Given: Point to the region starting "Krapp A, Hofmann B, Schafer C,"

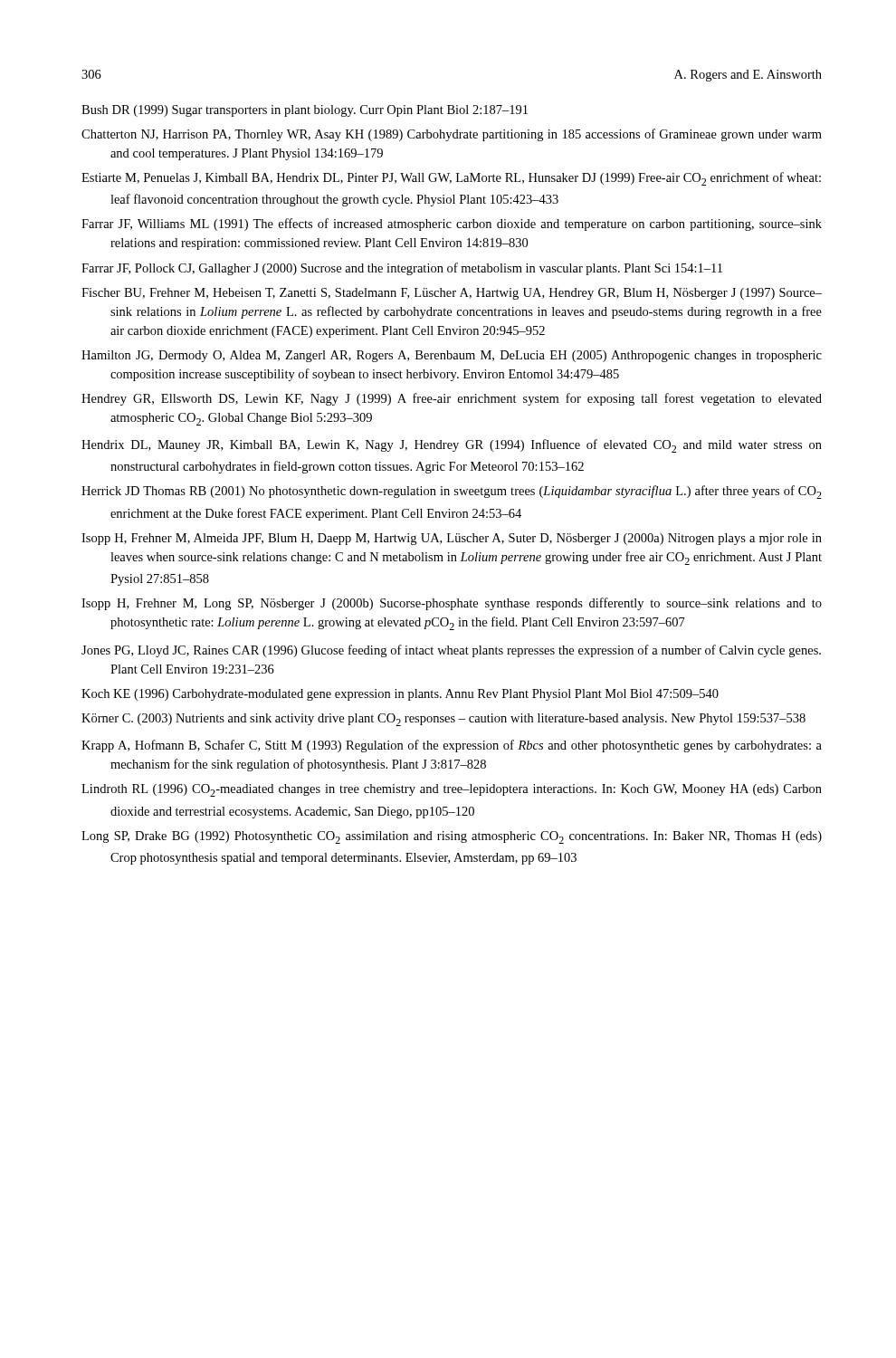Looking at the screenshot, I should click(x=452, y=755).
